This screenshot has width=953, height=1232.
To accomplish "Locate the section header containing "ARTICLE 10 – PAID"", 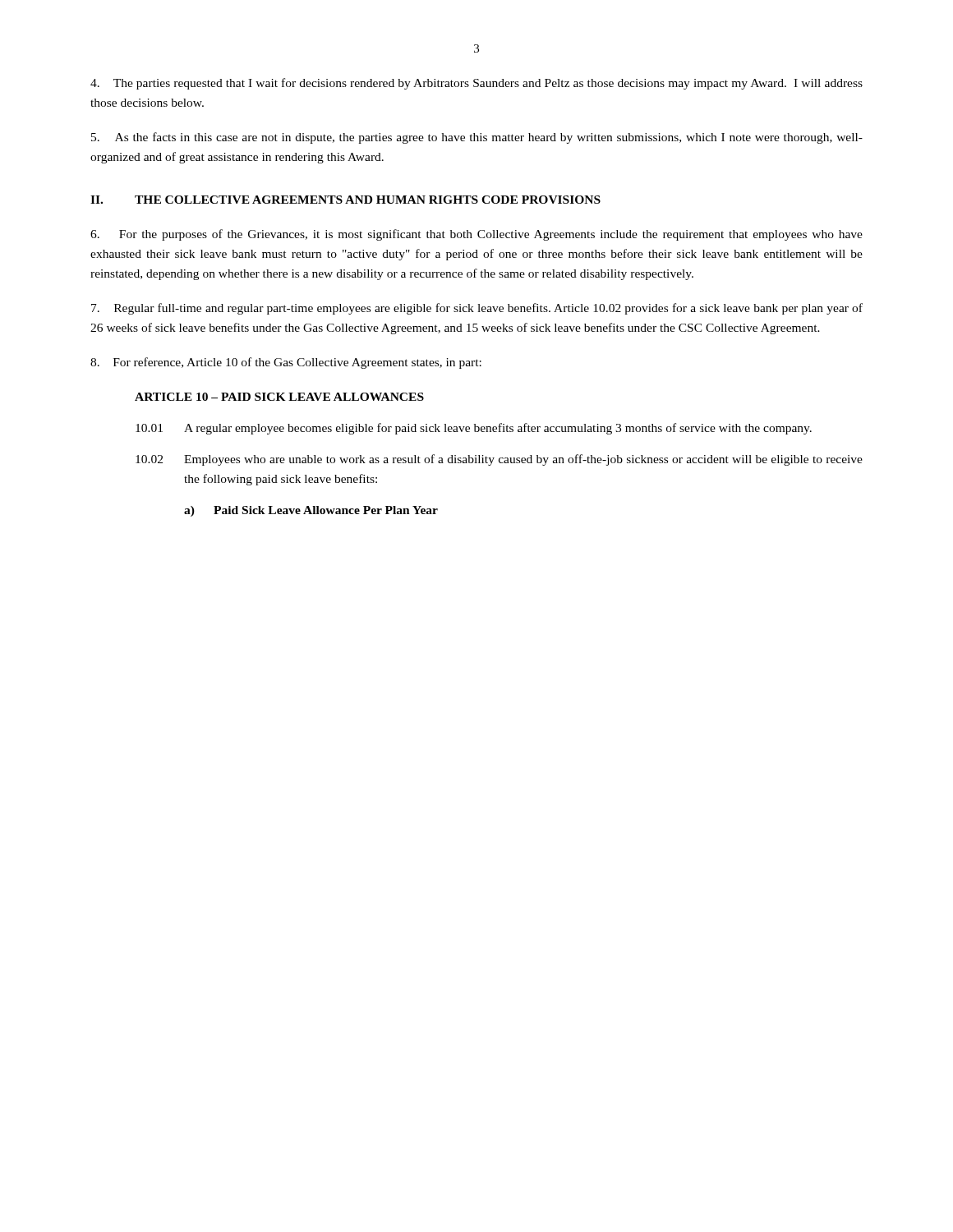I will point(279,397).
